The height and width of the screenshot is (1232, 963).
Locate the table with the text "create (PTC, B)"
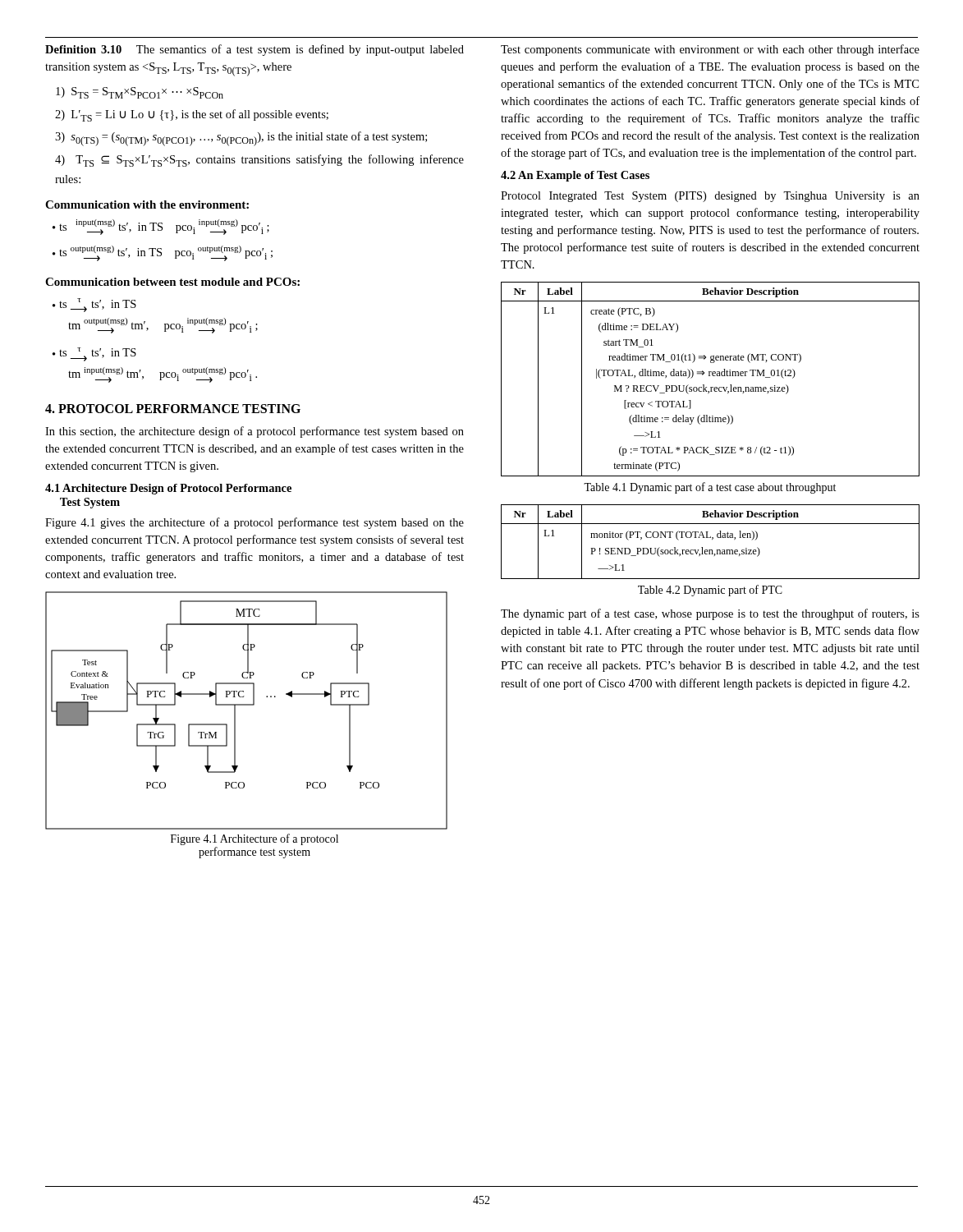[710, 379]
